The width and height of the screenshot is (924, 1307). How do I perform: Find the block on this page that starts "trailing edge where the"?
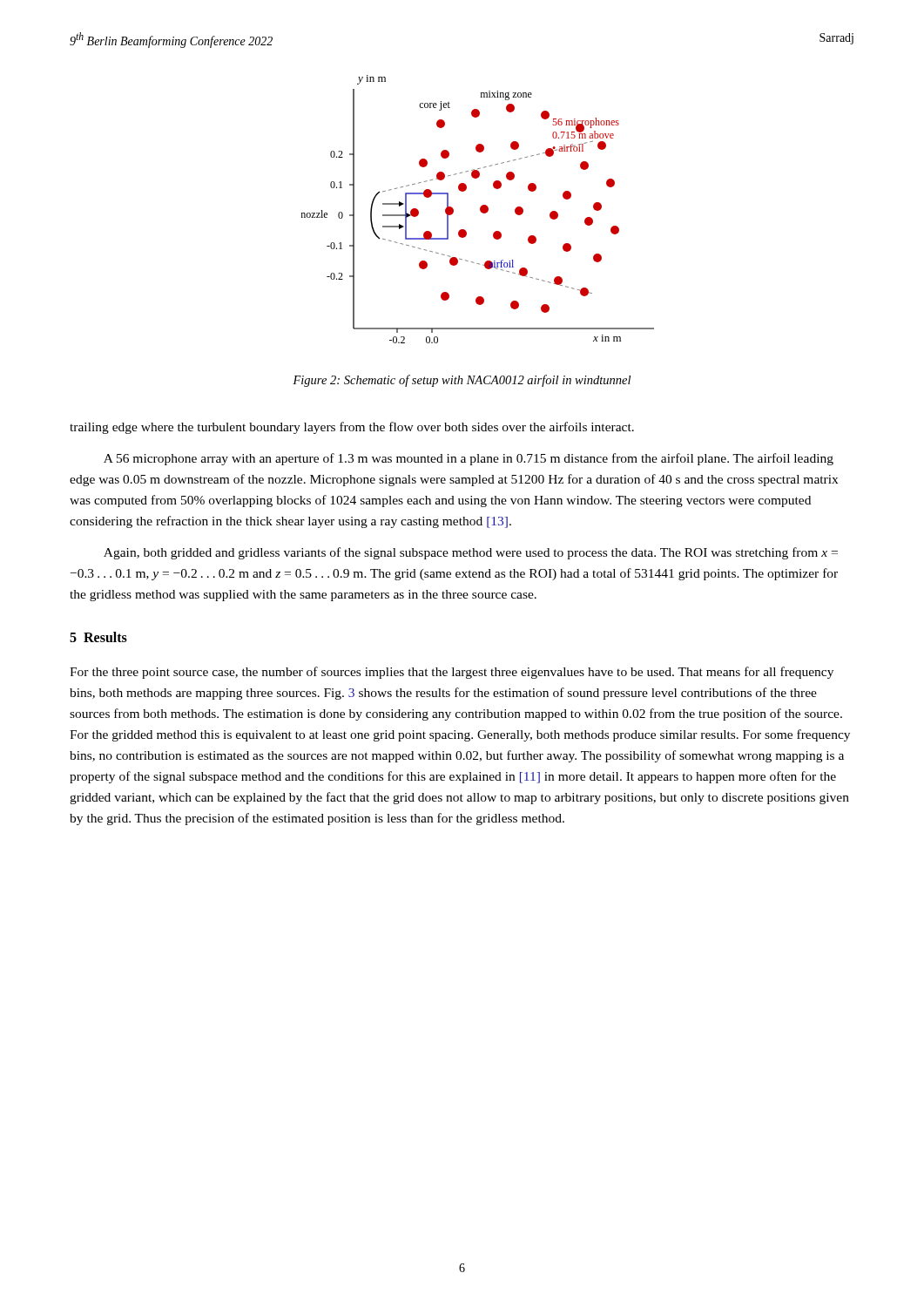[352, 427]
